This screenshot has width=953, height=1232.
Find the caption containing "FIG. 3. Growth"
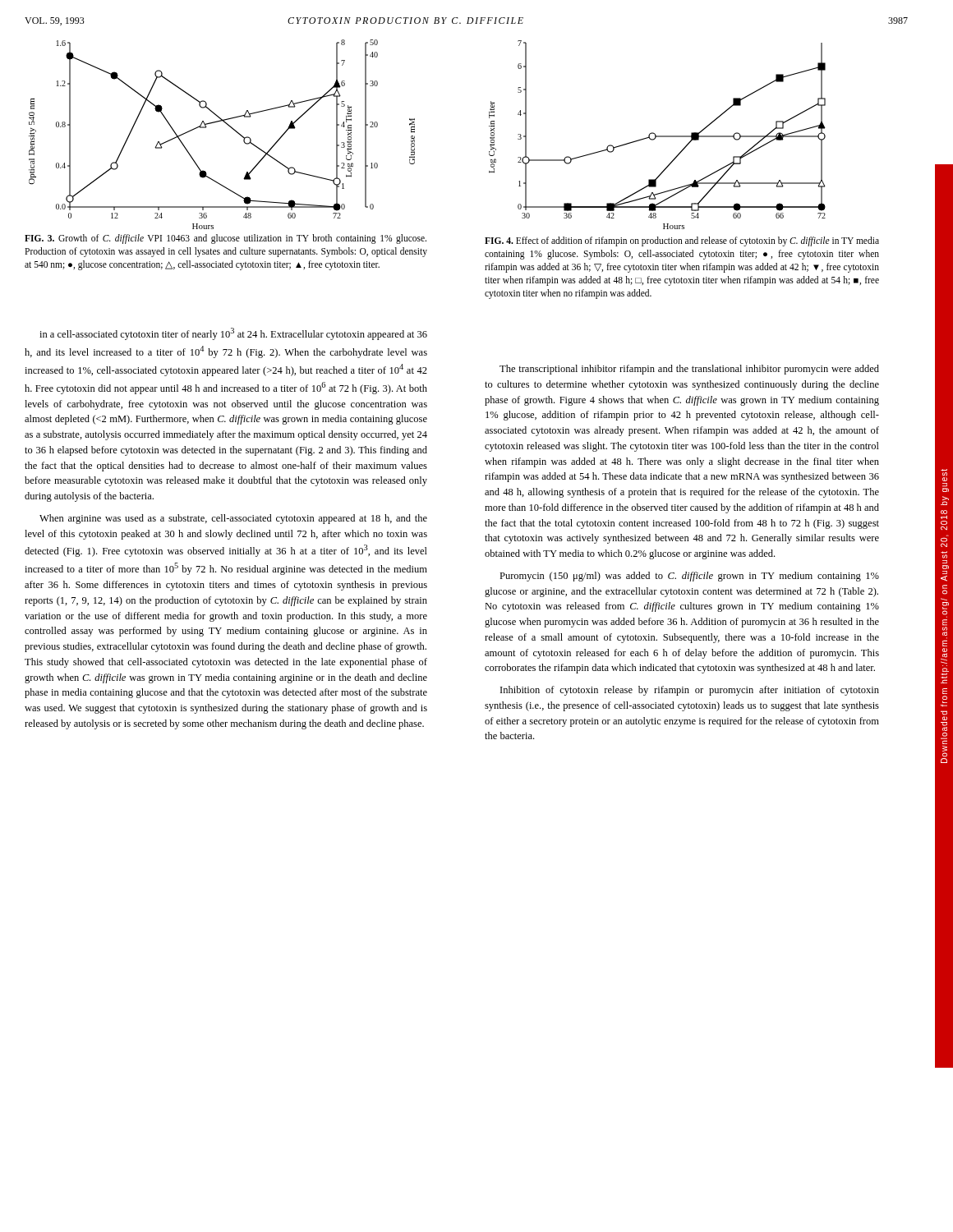click(226, 251)
